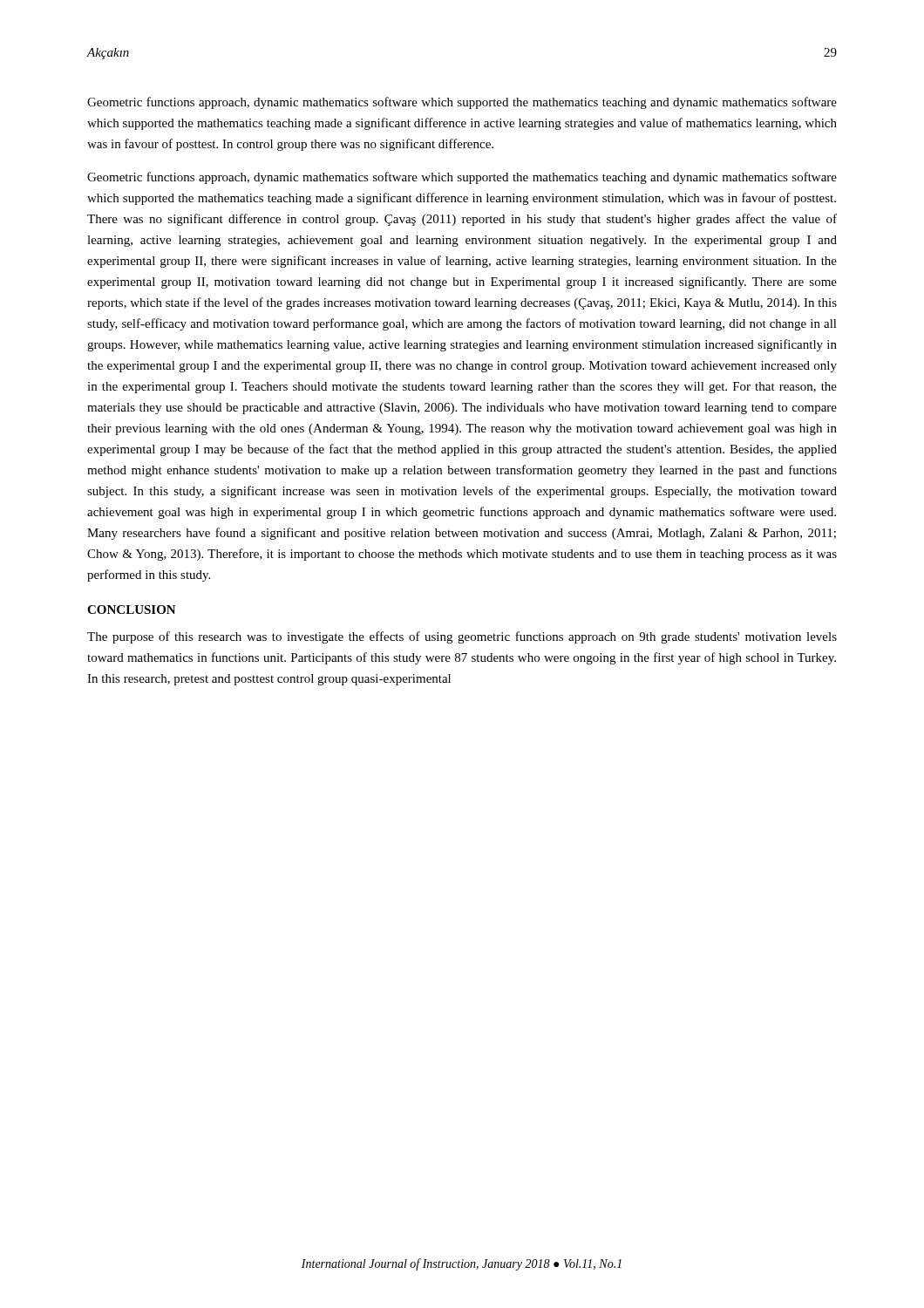Find the text block containing "The purpose of this research was"
This screenshot has width=924, height=1308.
[x=462, y=657]
